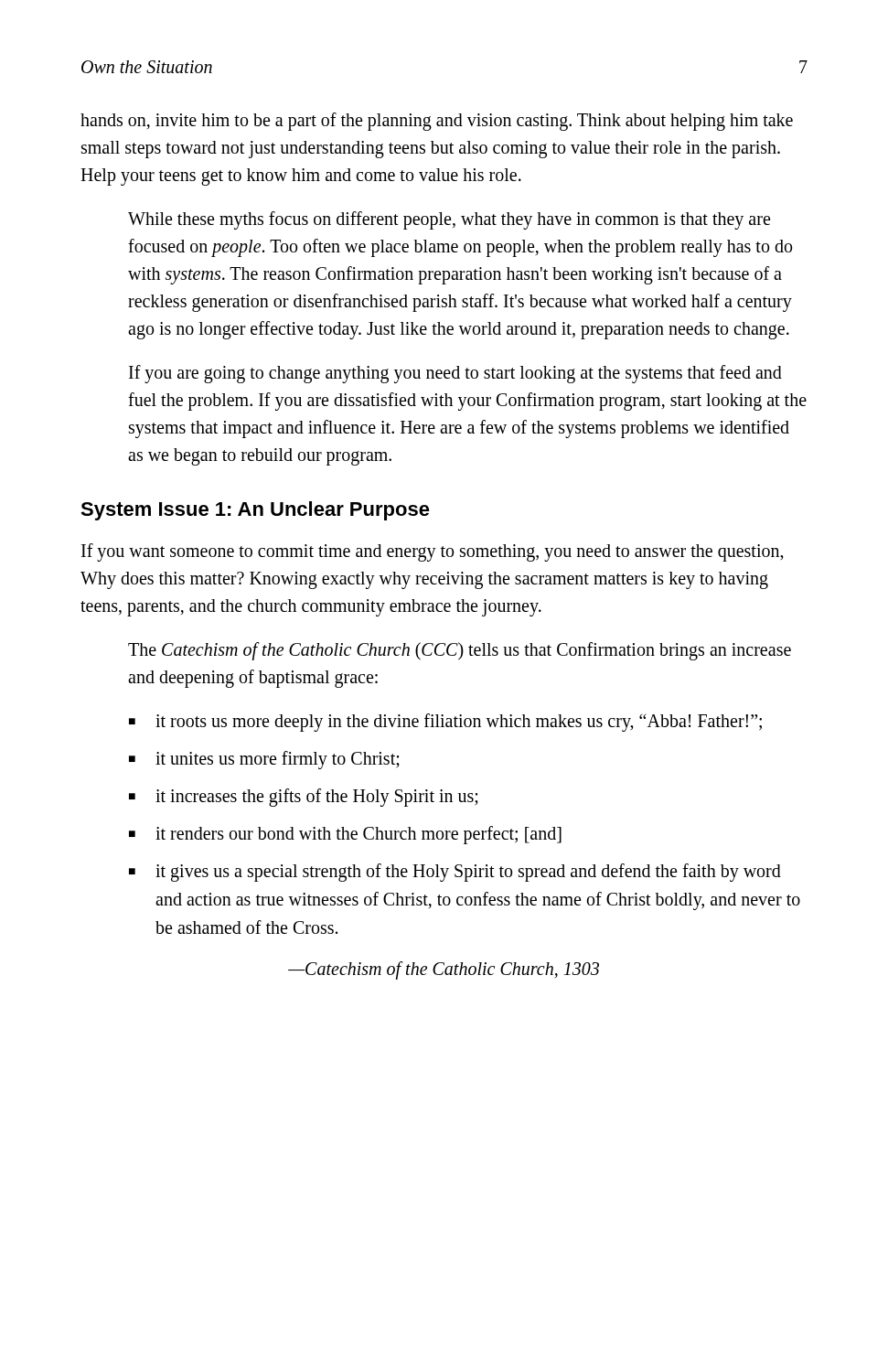Locate the list item that says "■ it increases the gifts"
Image resolution: width=888 pixels, height=1372 pixels.
[468, 796]
